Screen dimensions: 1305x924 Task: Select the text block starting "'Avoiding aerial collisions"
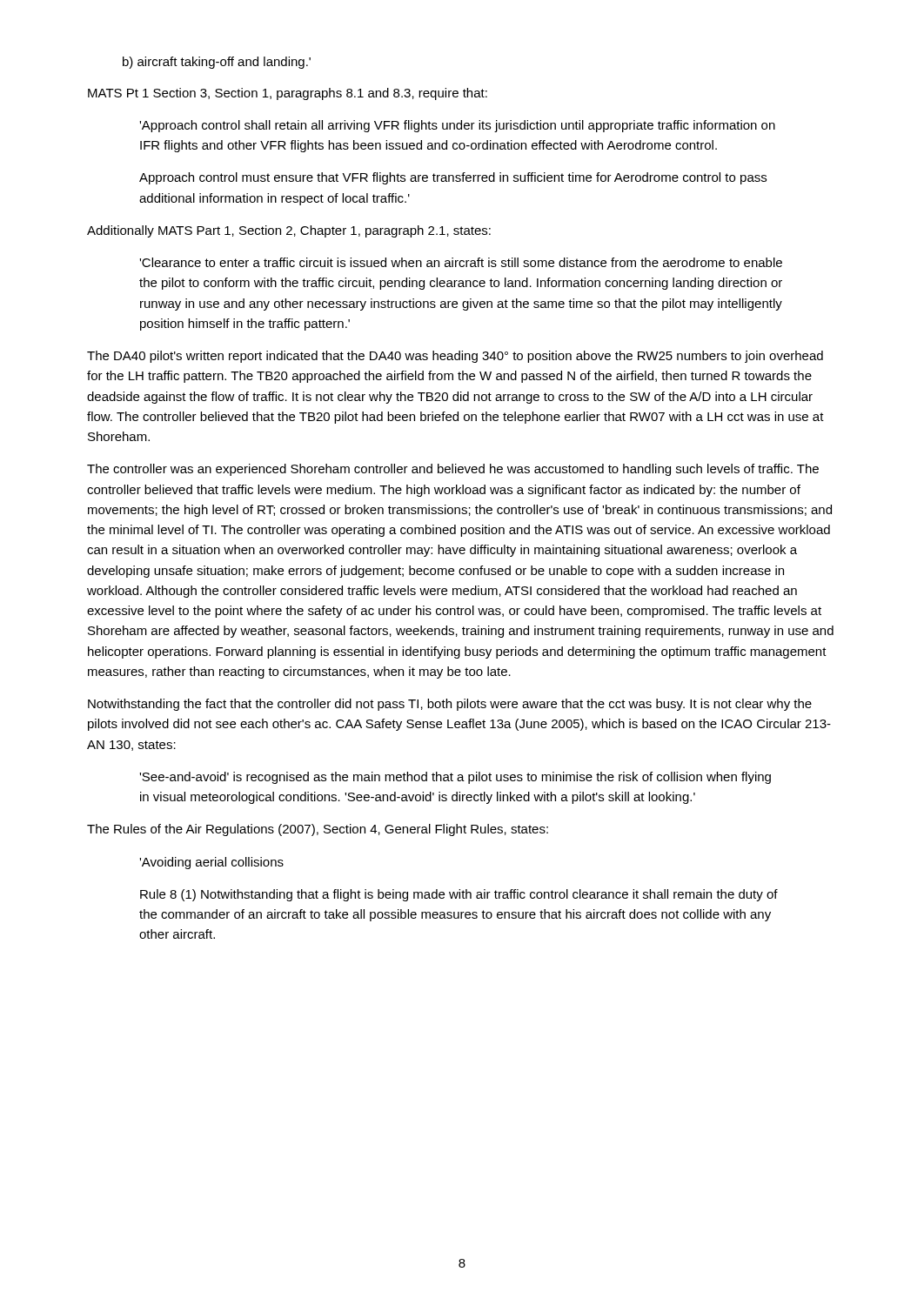pyautogui.click(x=211, y=861)
